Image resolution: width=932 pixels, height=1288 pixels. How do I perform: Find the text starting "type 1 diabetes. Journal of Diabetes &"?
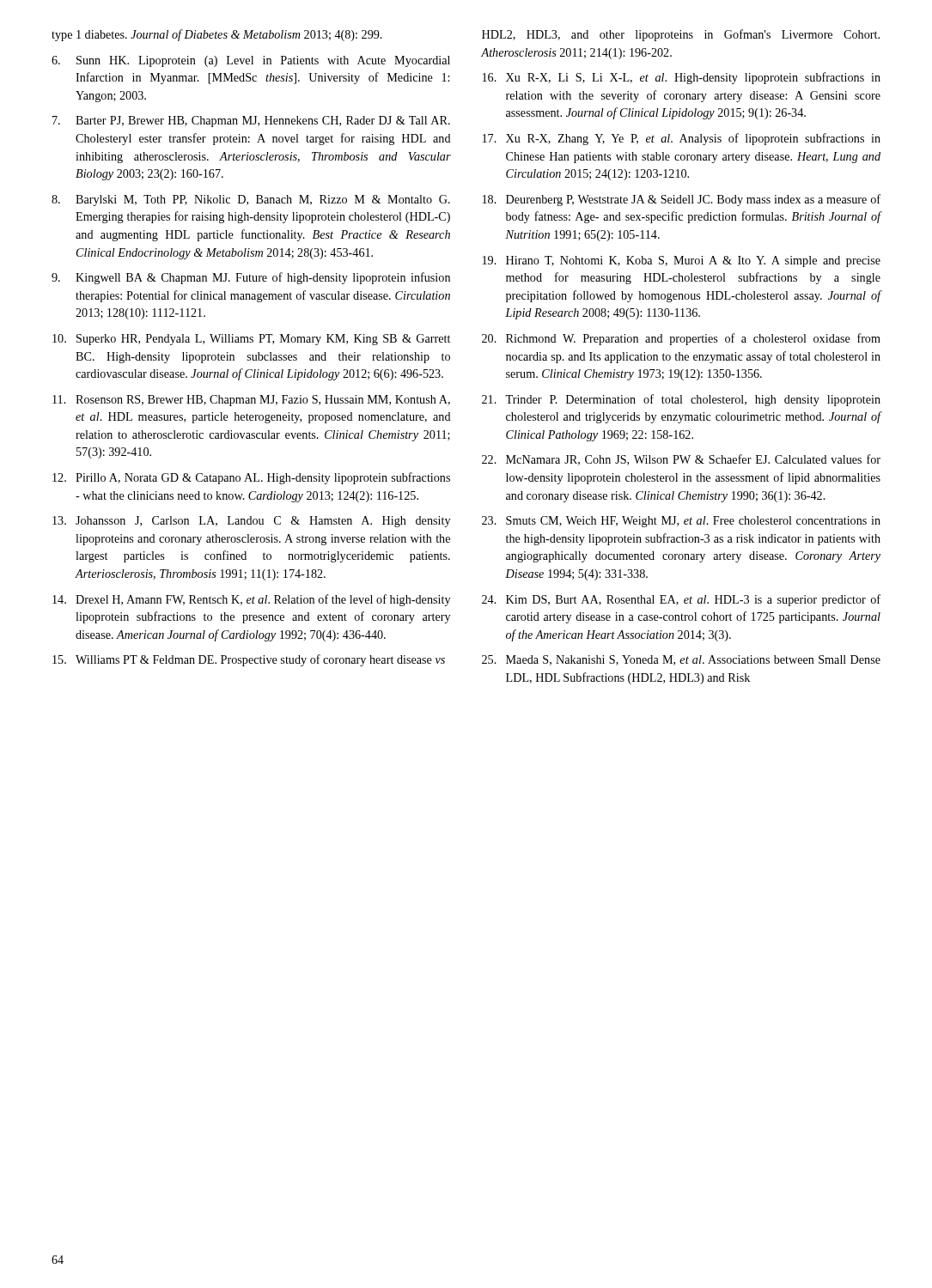(251, 35)
